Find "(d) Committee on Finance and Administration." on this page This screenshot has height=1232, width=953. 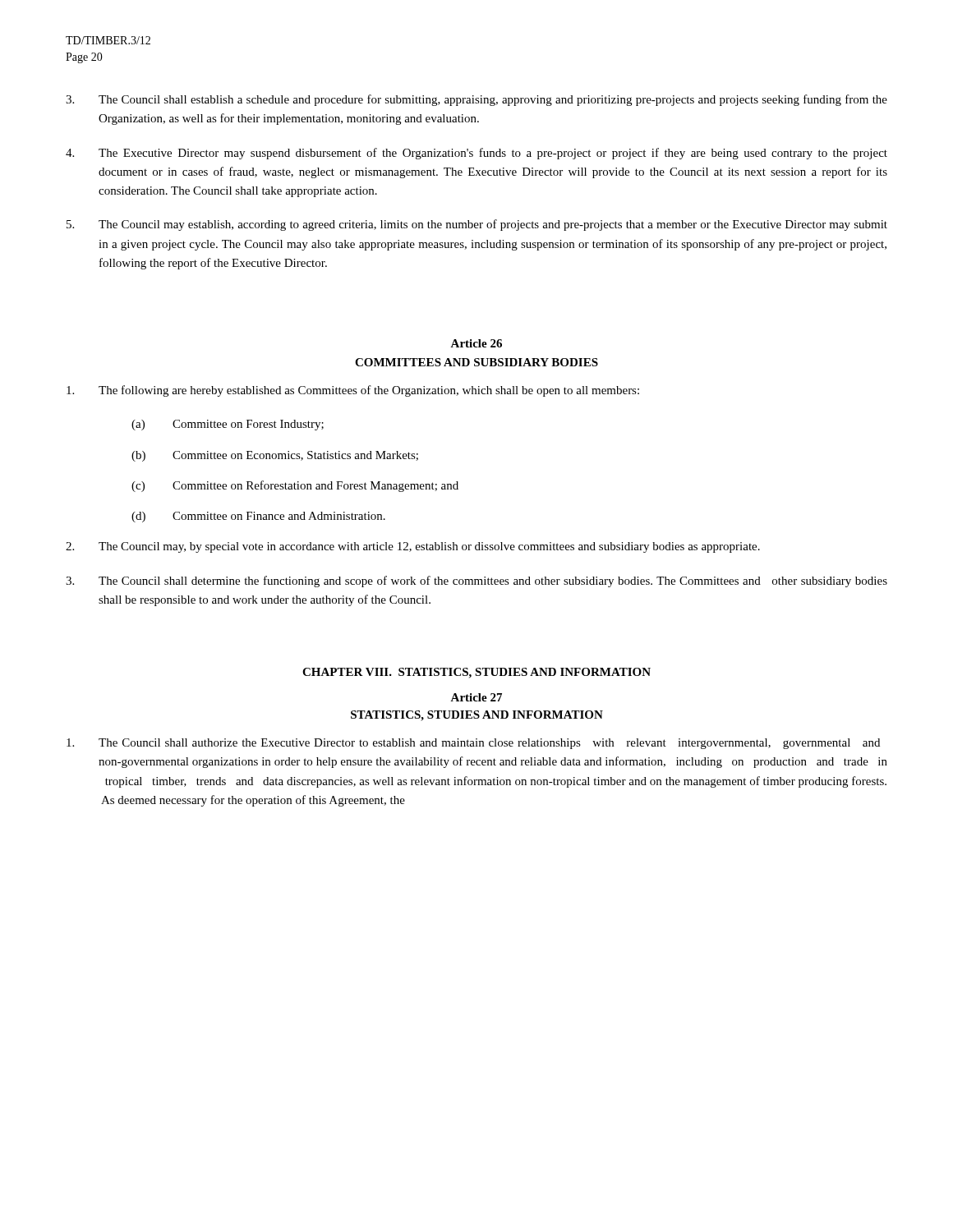click(x=258, y=517)
